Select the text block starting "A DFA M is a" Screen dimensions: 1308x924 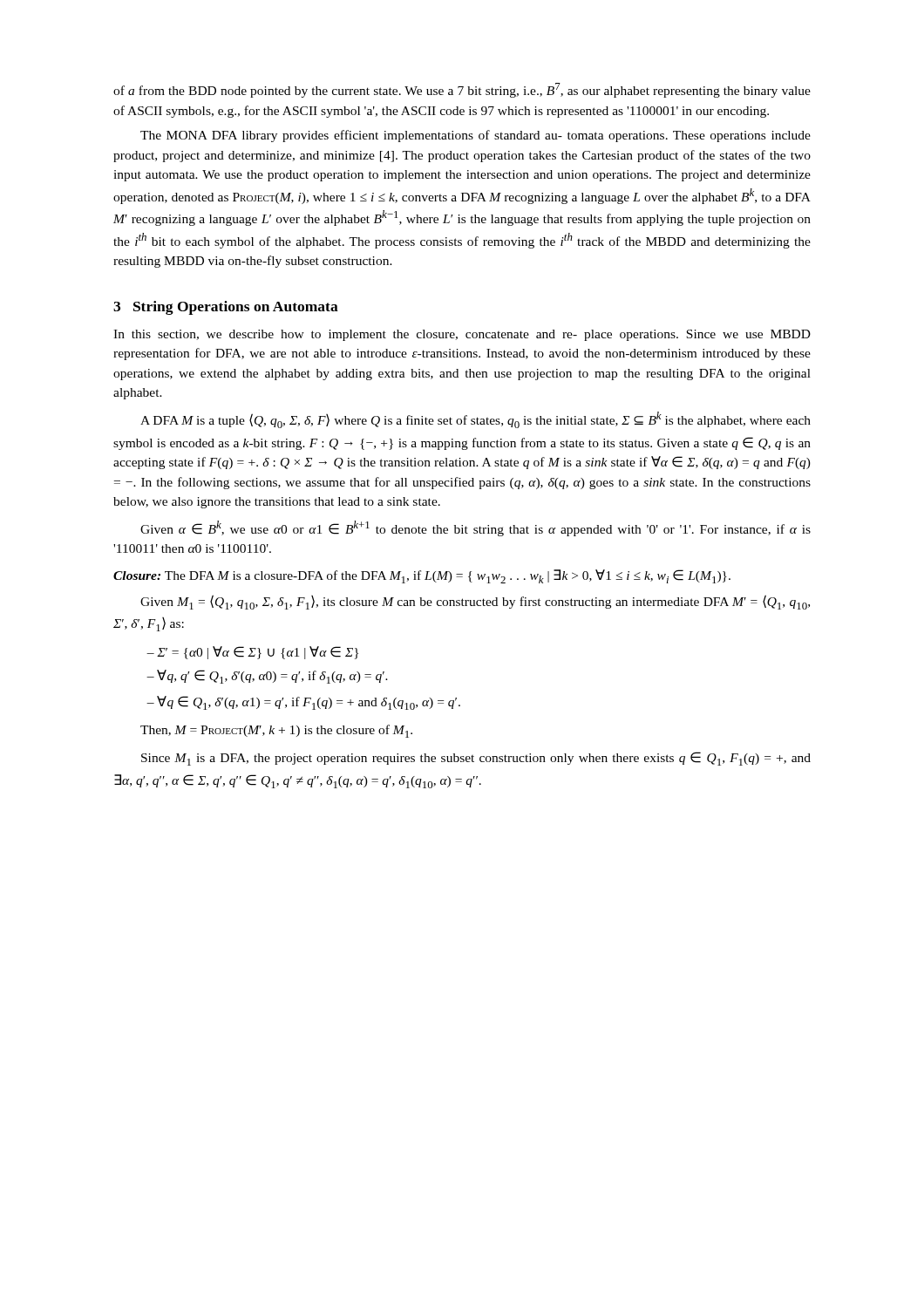click(462, 460)
